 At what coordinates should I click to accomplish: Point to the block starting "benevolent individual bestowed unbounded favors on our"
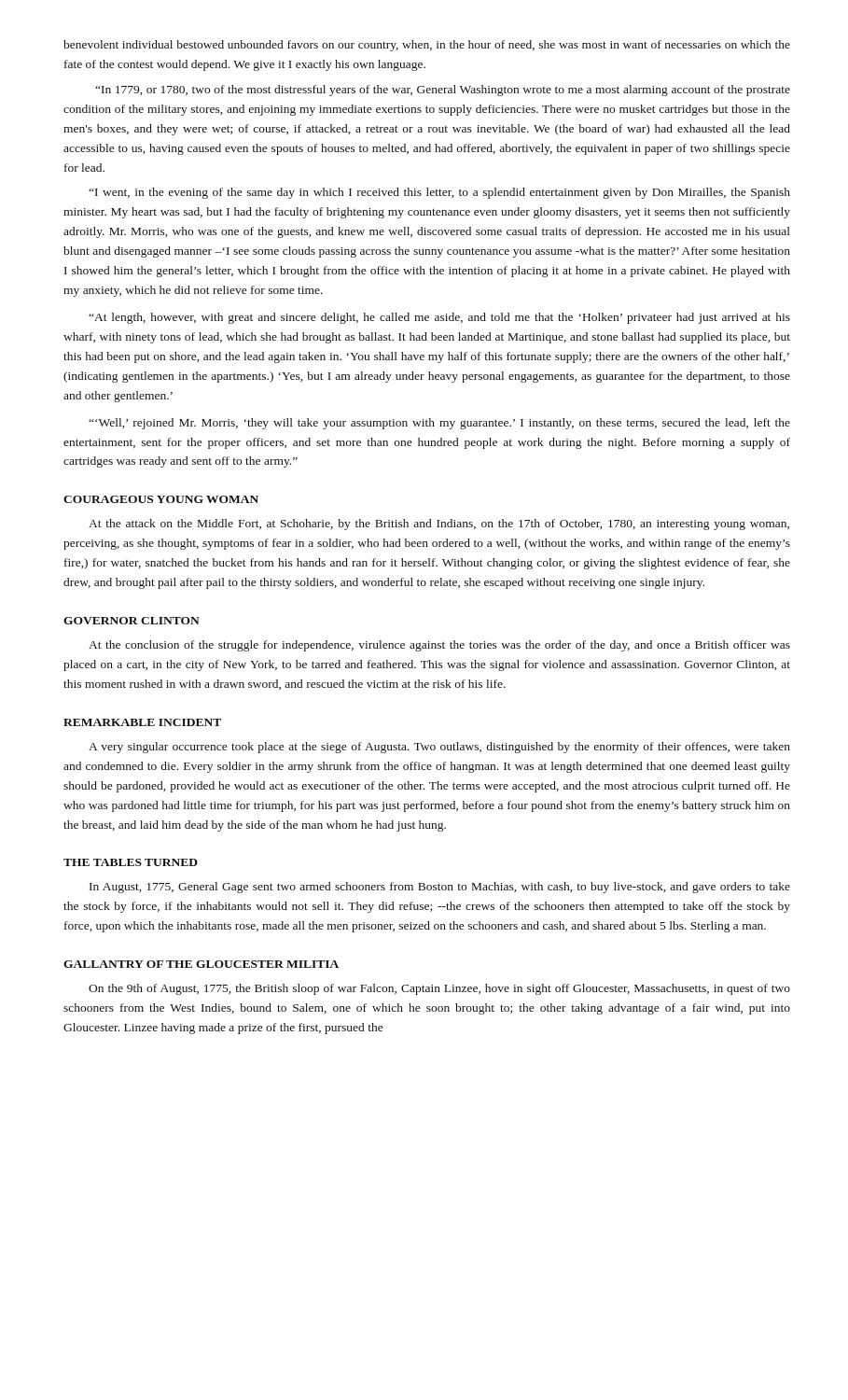[427, 54]
